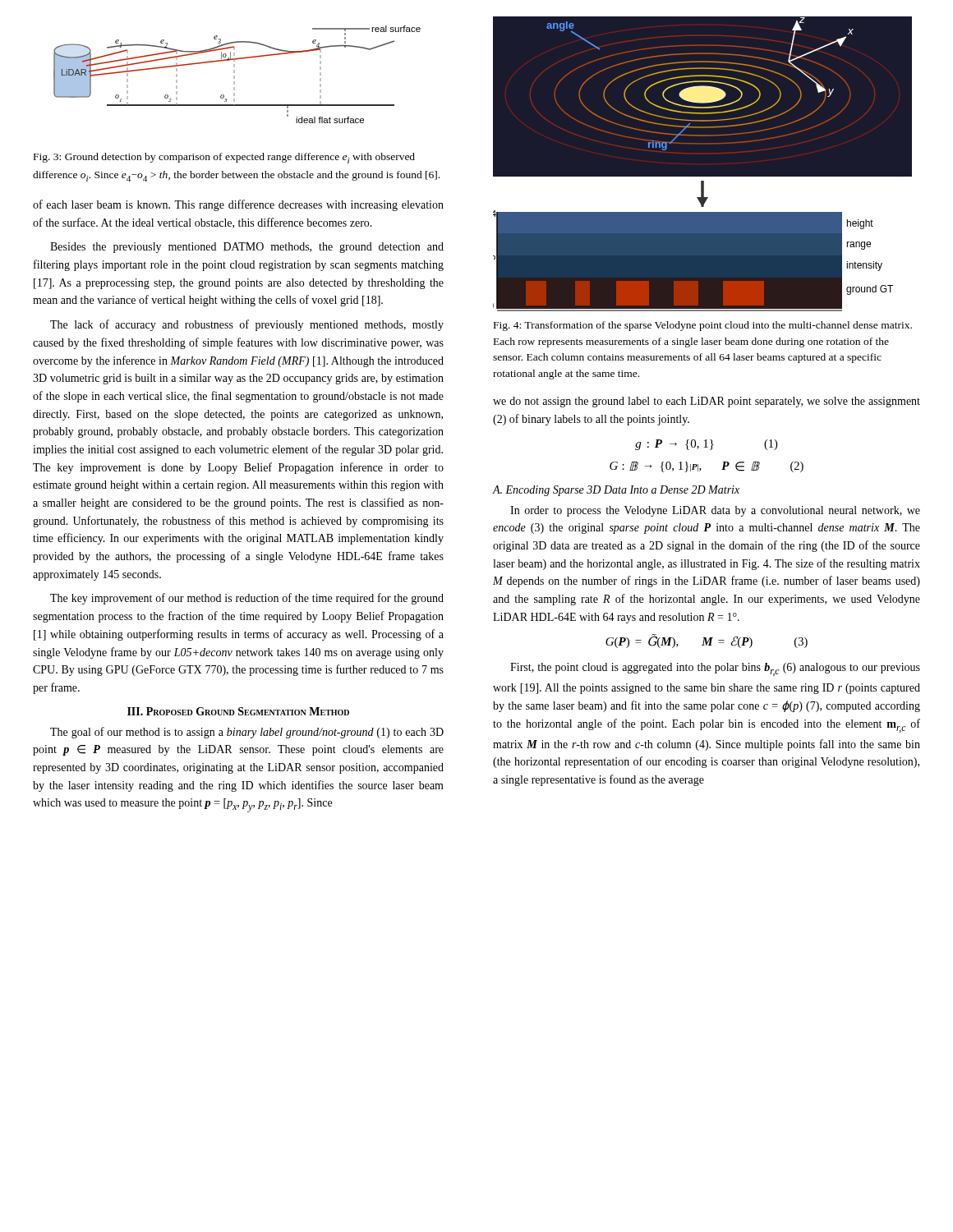Select the text block starting "First, the point"
The image size is (953, 1232).
(707, 724)
